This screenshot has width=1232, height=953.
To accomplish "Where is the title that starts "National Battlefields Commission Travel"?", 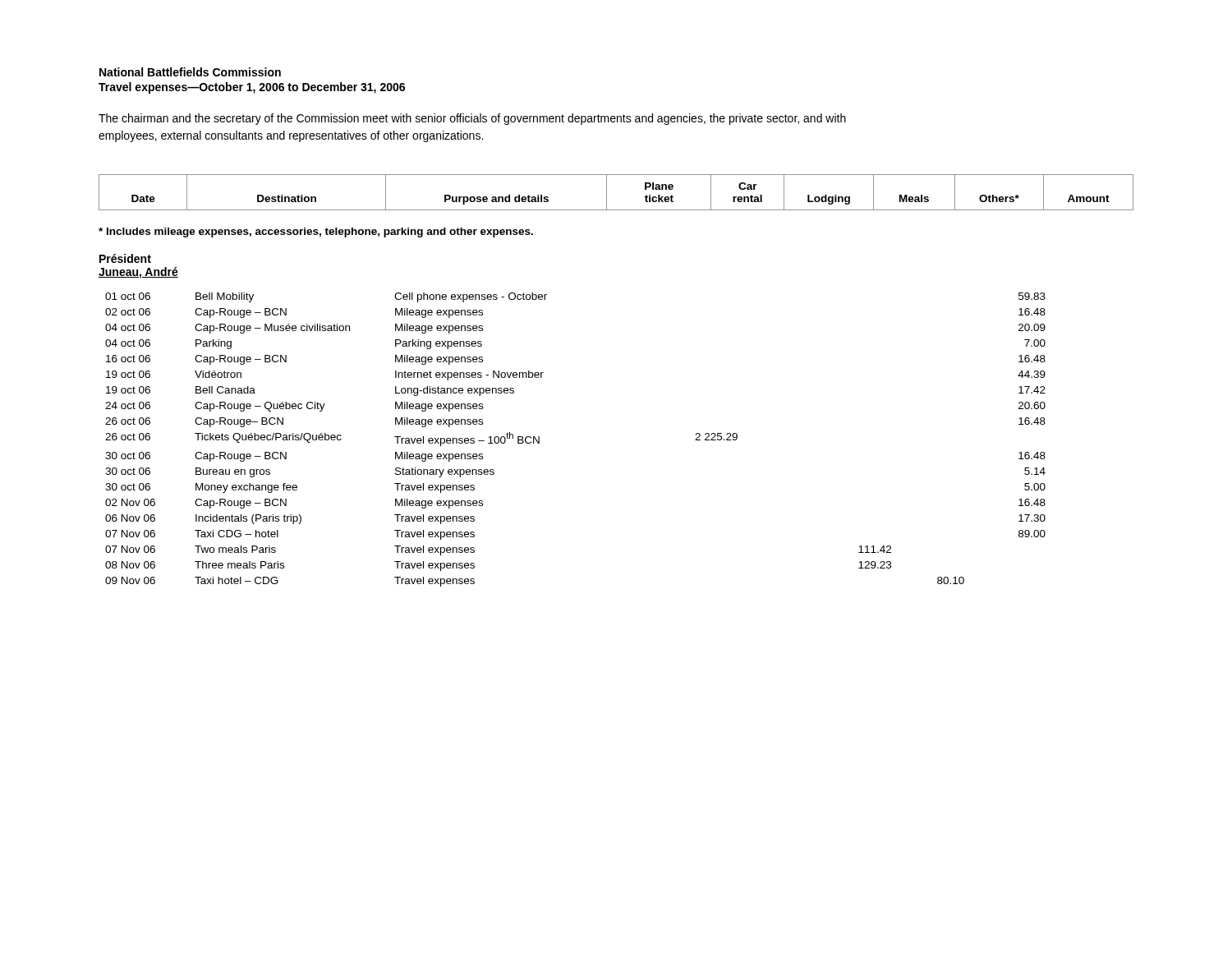I will tap(190, 72).
